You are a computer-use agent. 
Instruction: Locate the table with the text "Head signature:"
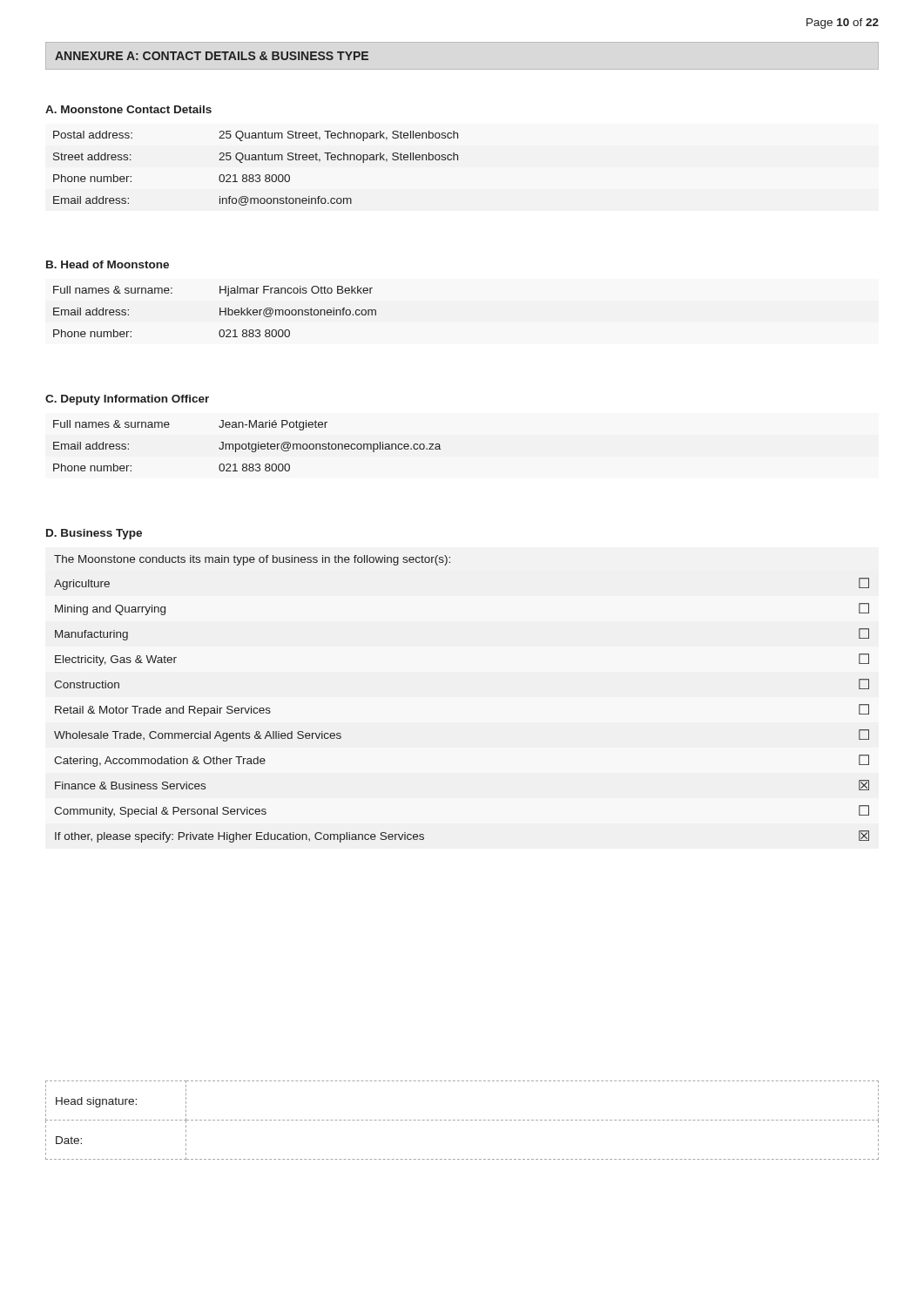point(462,1120)
